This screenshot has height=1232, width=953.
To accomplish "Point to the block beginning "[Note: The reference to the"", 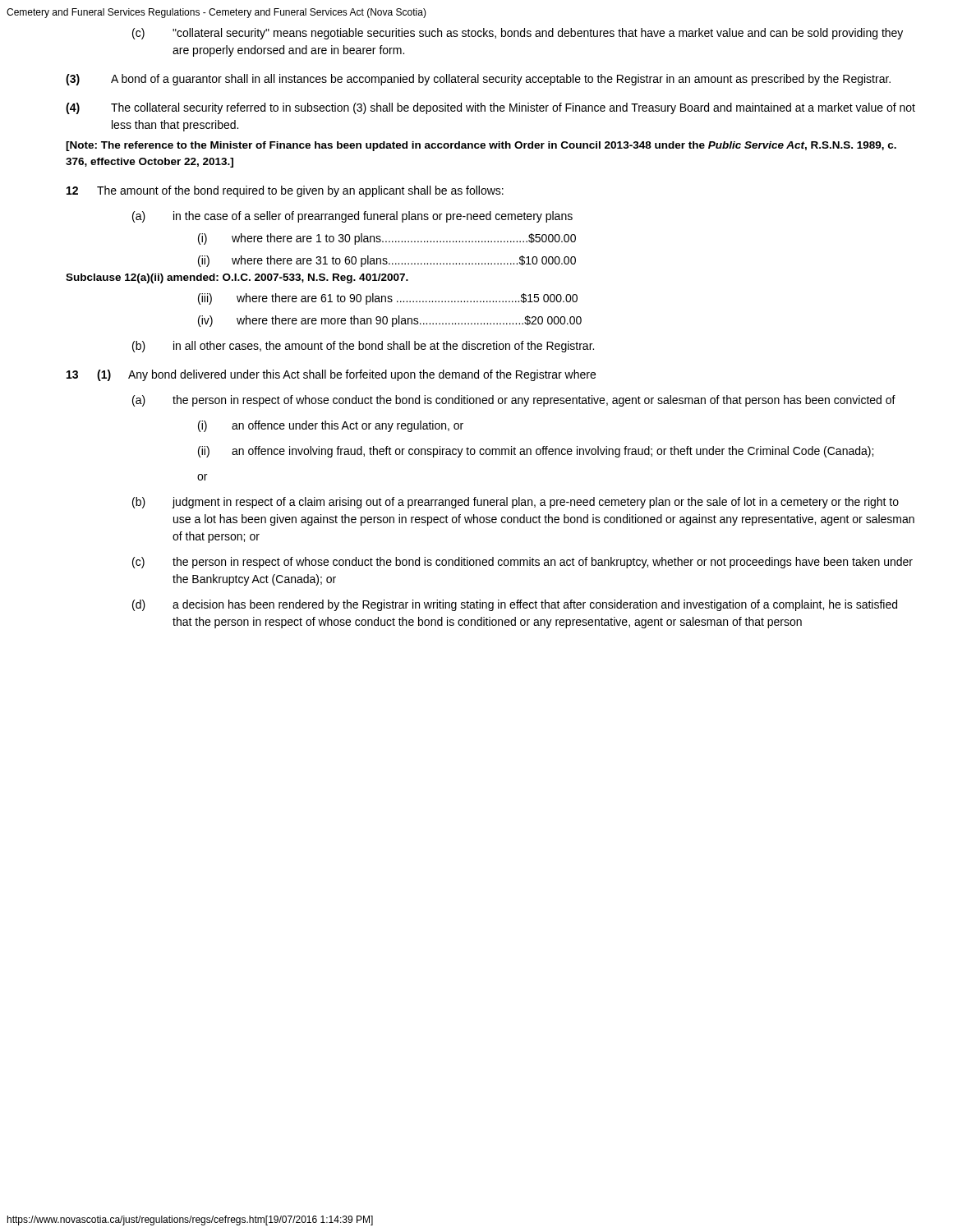I will coord(481,153).
